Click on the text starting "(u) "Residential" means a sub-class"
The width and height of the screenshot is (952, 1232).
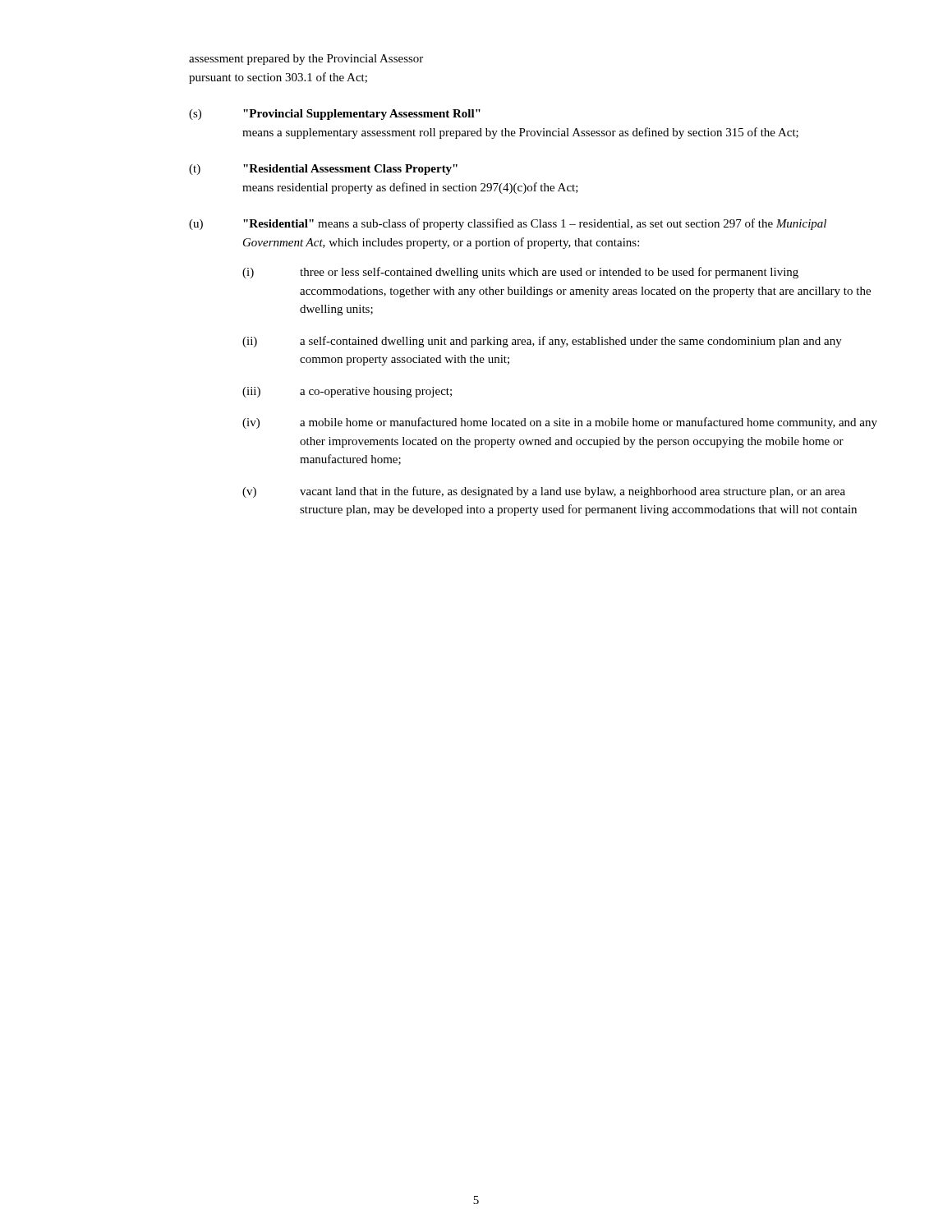click(x=508, y=224)
